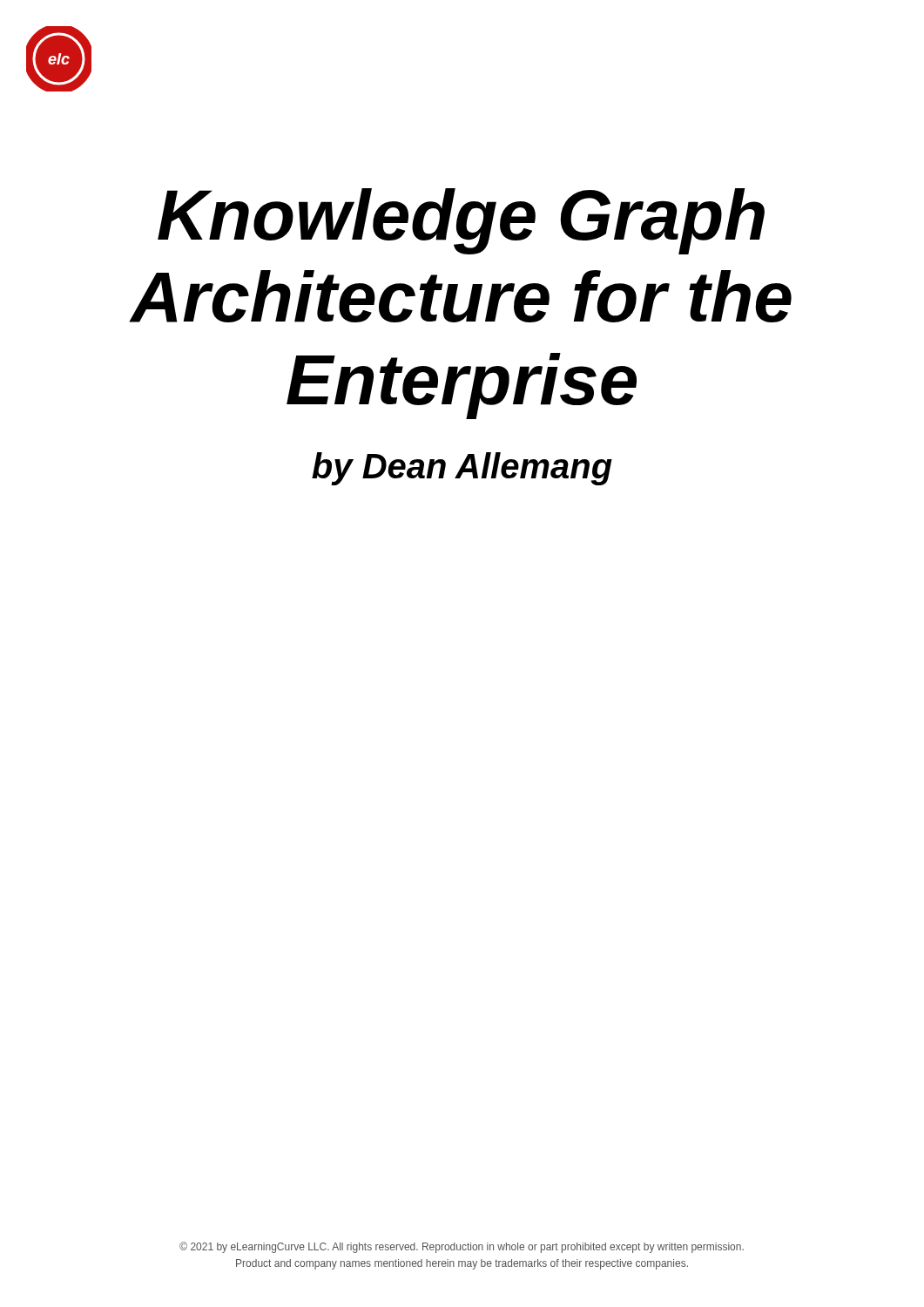Image resolution: width=924 pixels, height=1307 pixels.
Task: Click on the element starting "by Dean Allemang"
Action: point(462,466)
